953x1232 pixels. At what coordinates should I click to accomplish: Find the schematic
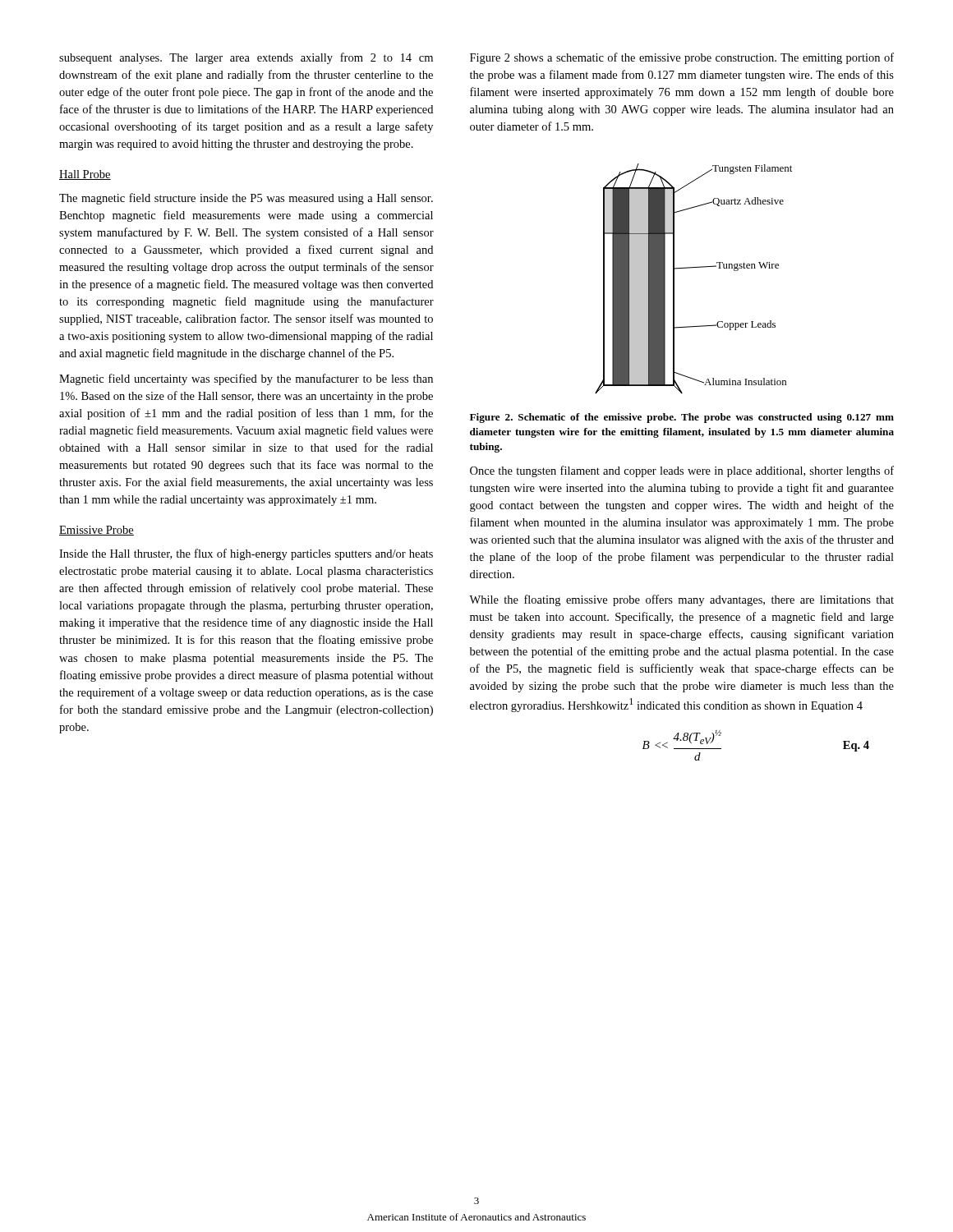tap(682, 276)
